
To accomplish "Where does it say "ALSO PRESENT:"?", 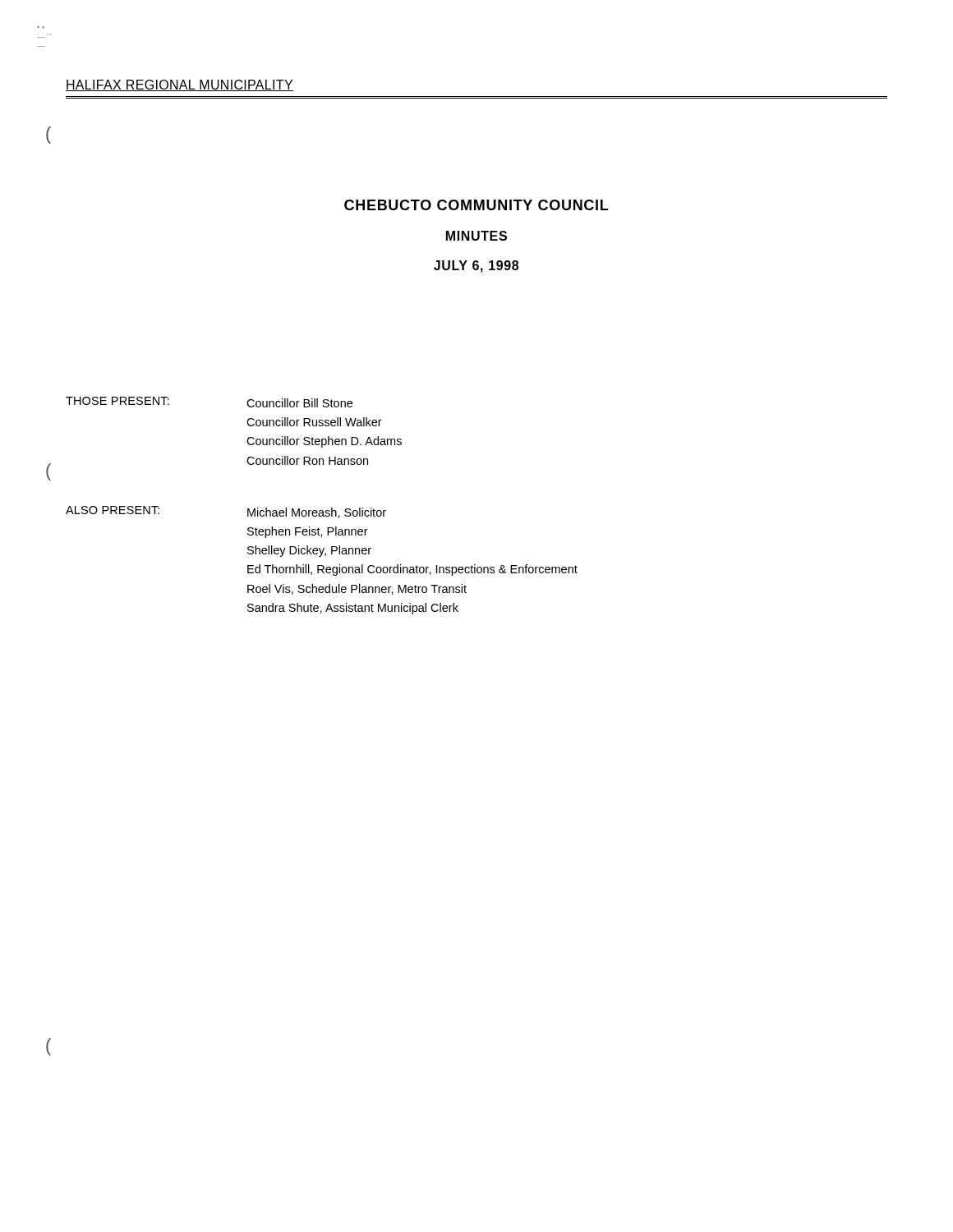I will coord(113,510).
